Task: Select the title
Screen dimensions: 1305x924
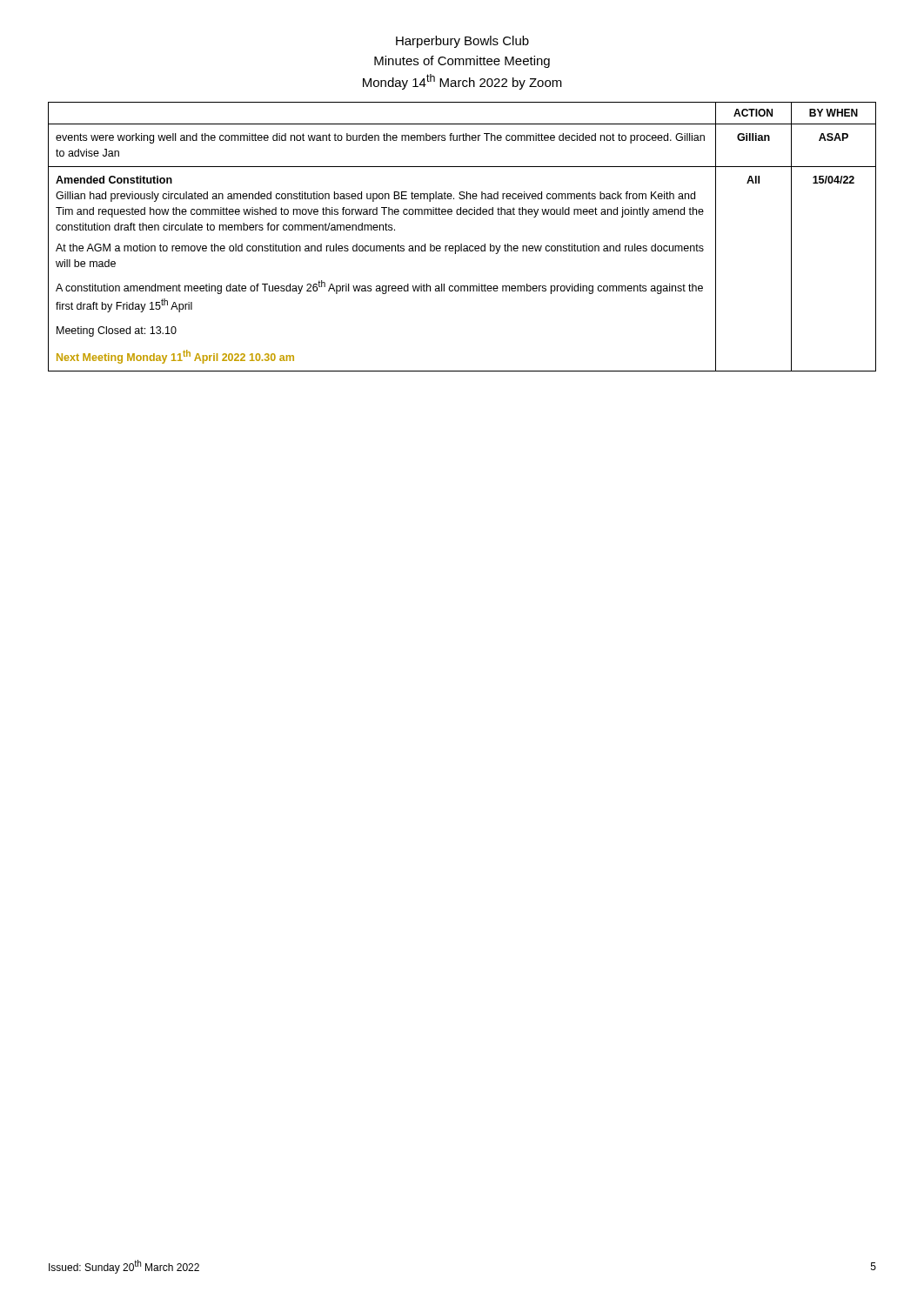Action: 462,62
